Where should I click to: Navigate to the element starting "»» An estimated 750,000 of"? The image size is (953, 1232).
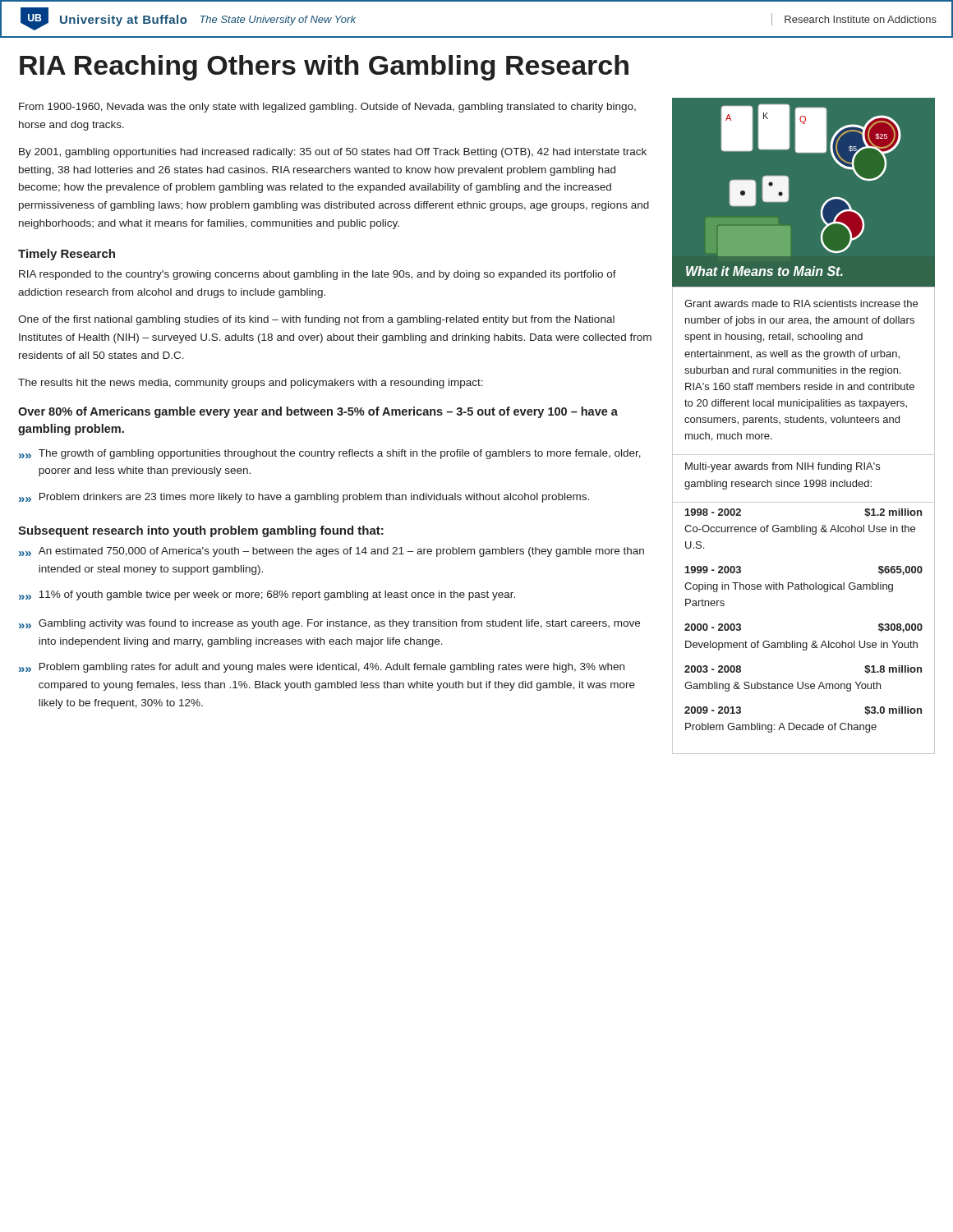click(336, 560)
